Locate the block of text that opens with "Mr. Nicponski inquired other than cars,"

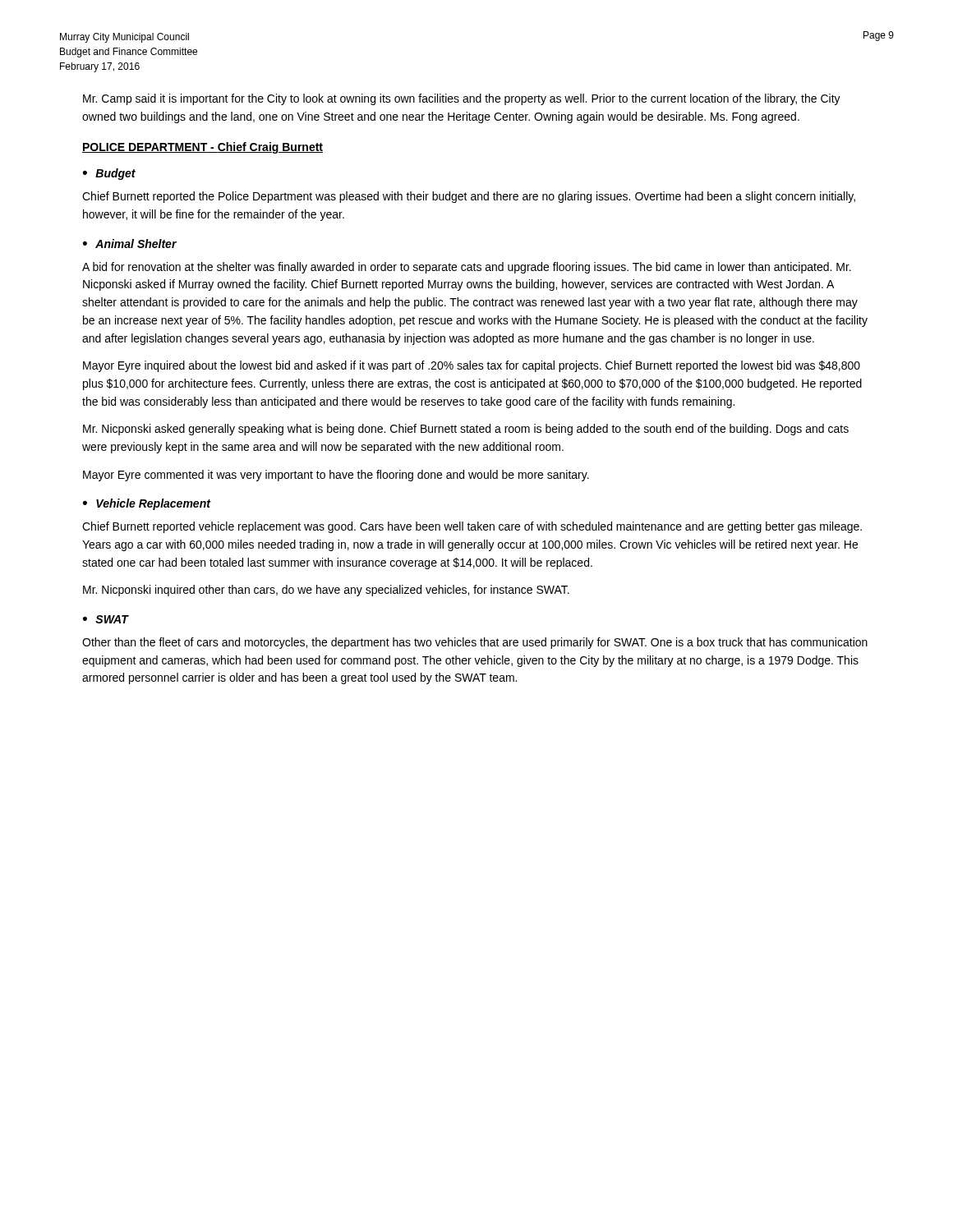(326, 590)
